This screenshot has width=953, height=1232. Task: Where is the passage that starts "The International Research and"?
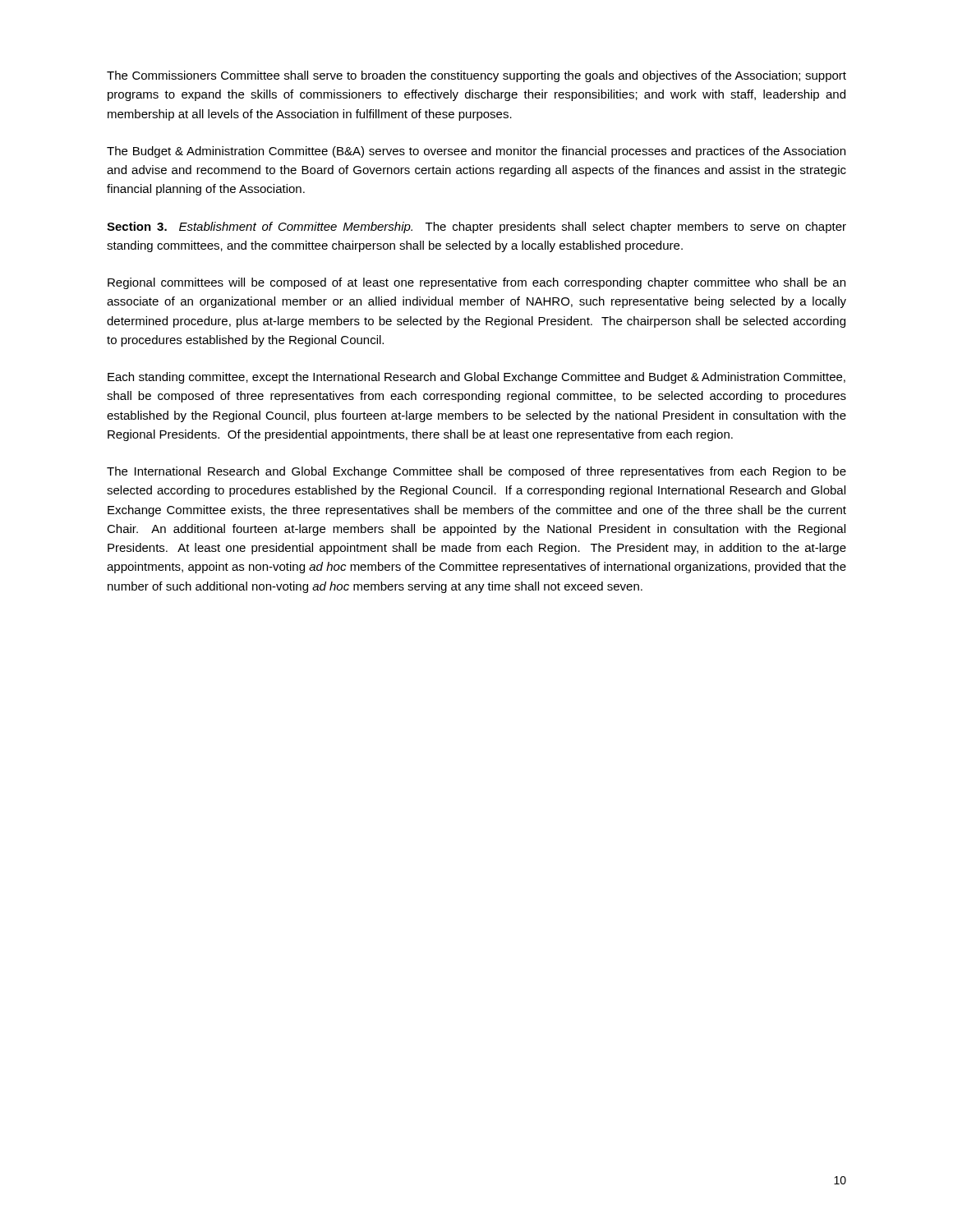476,528
